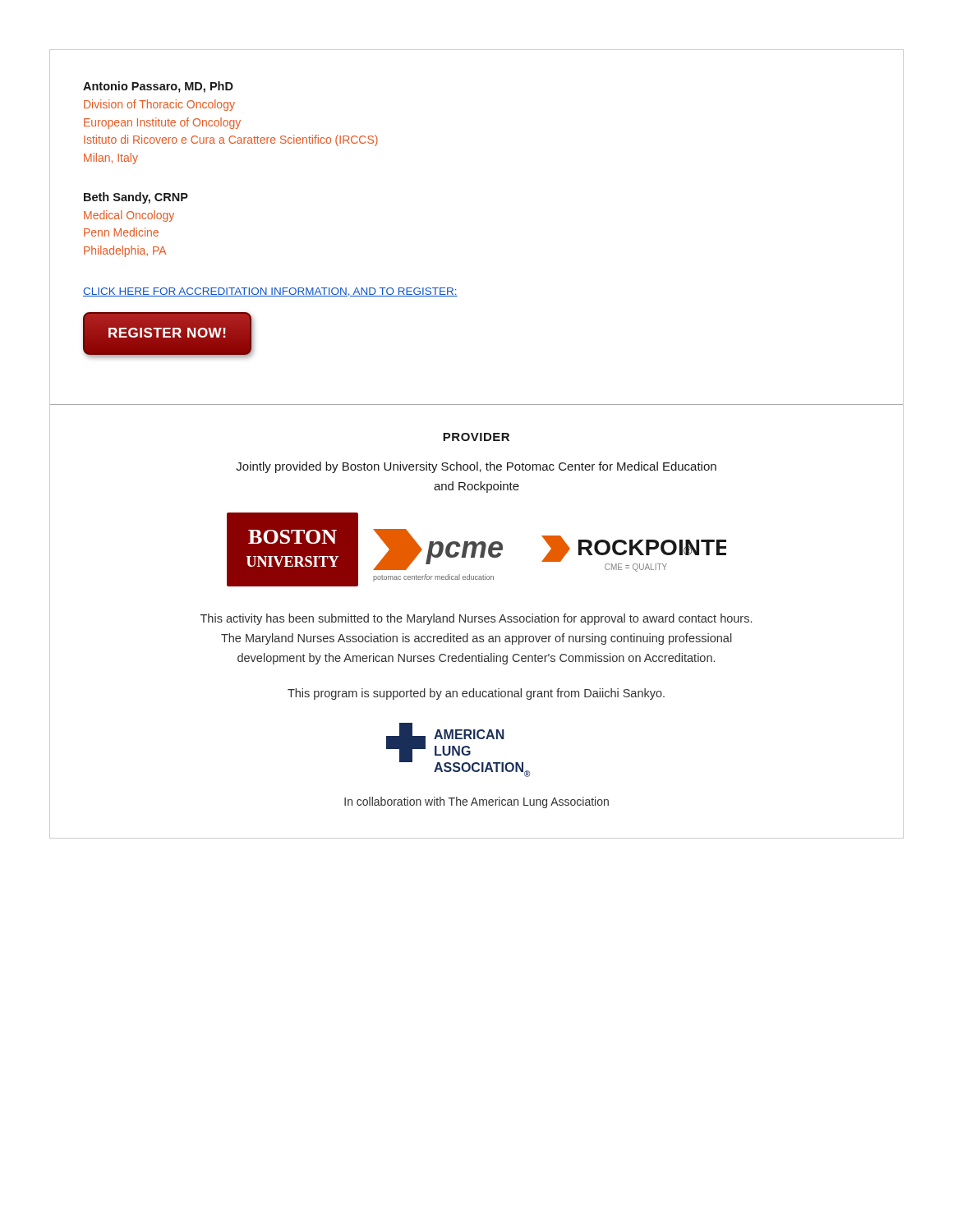Click the passage that begins "This program is supported by an educational"
This screenshot has width=953, height=1232.
476,693
